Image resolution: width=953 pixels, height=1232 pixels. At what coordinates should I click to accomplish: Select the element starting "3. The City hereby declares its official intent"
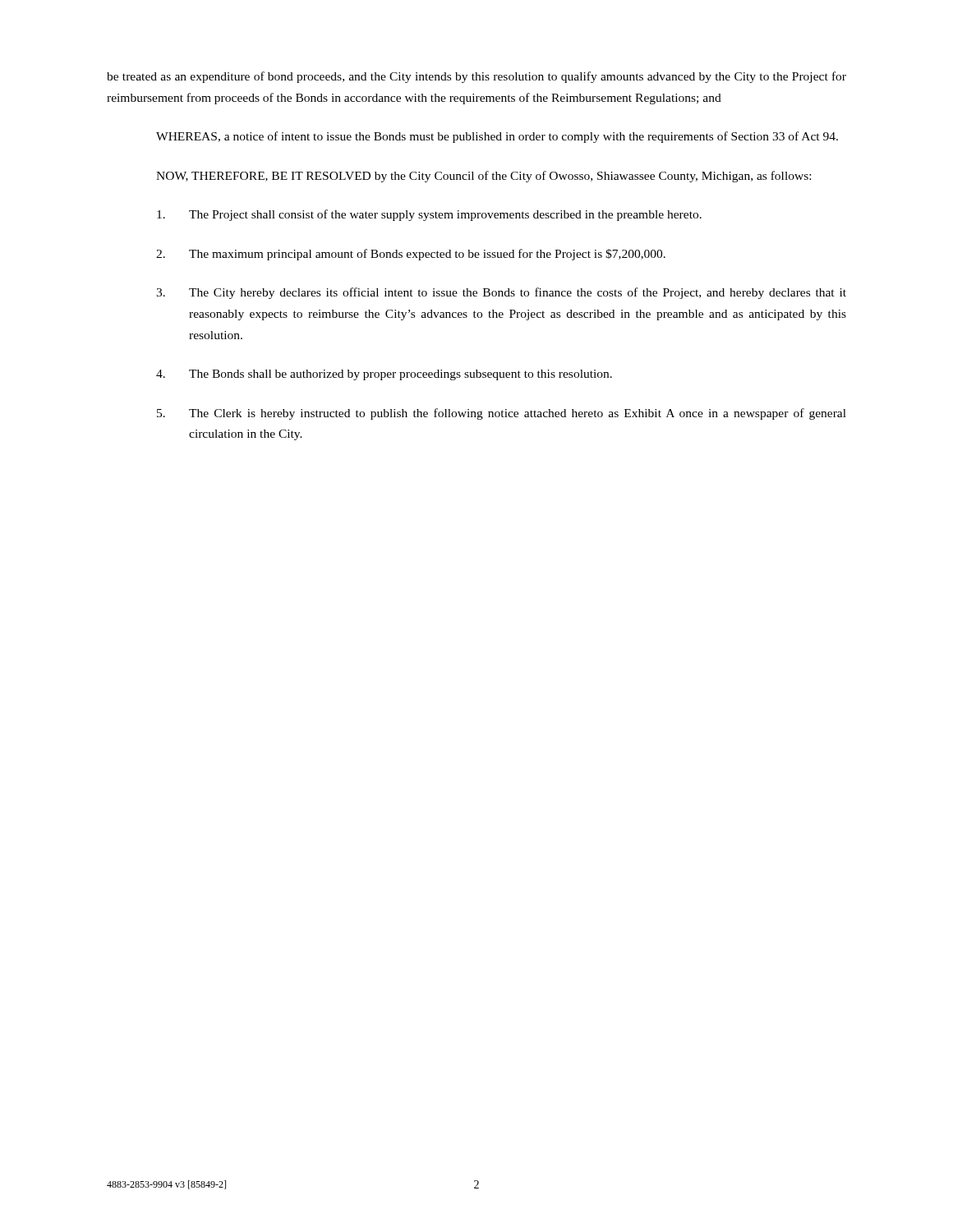(476, 313)
